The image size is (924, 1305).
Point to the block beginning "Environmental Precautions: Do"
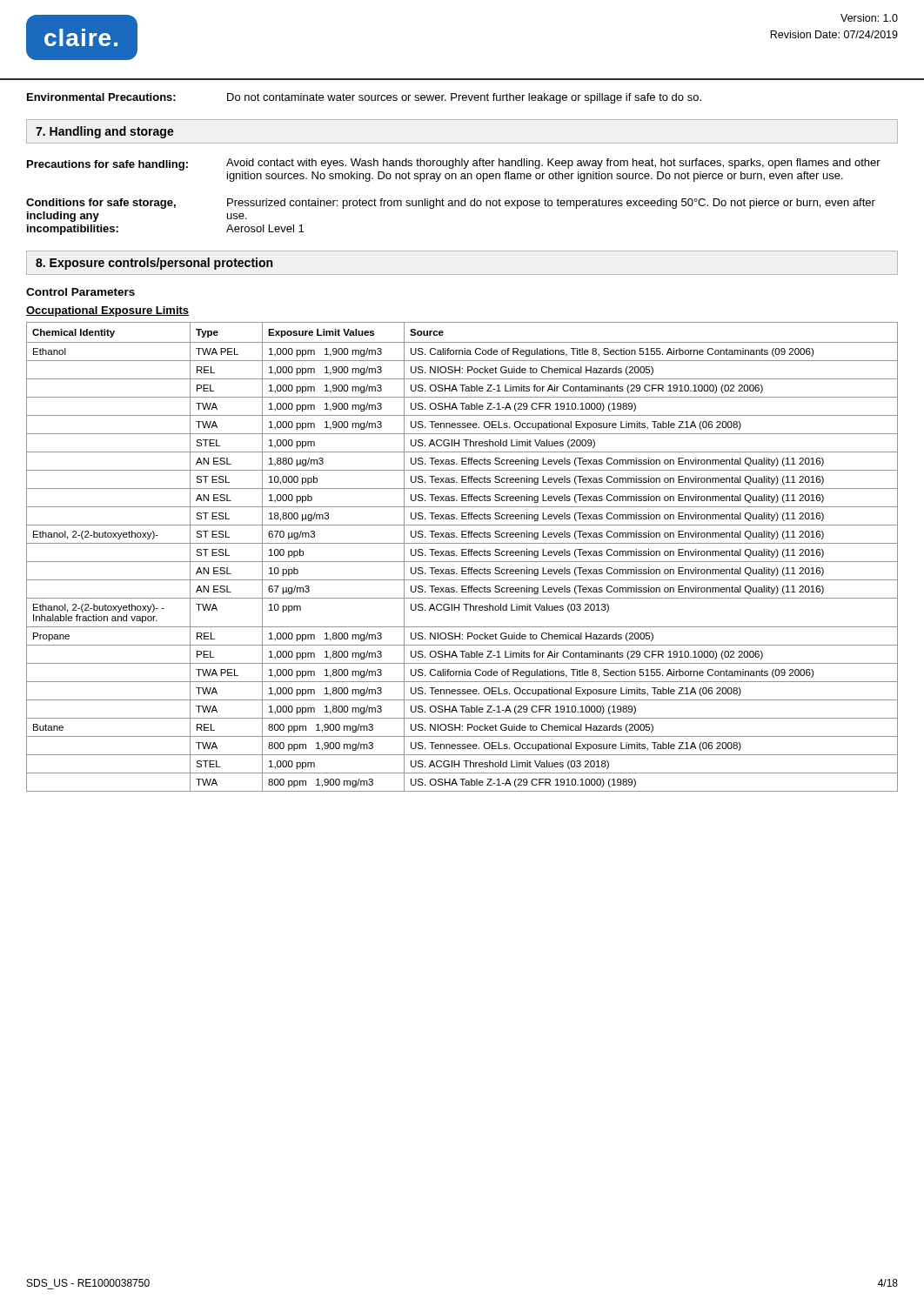point(462,97)
